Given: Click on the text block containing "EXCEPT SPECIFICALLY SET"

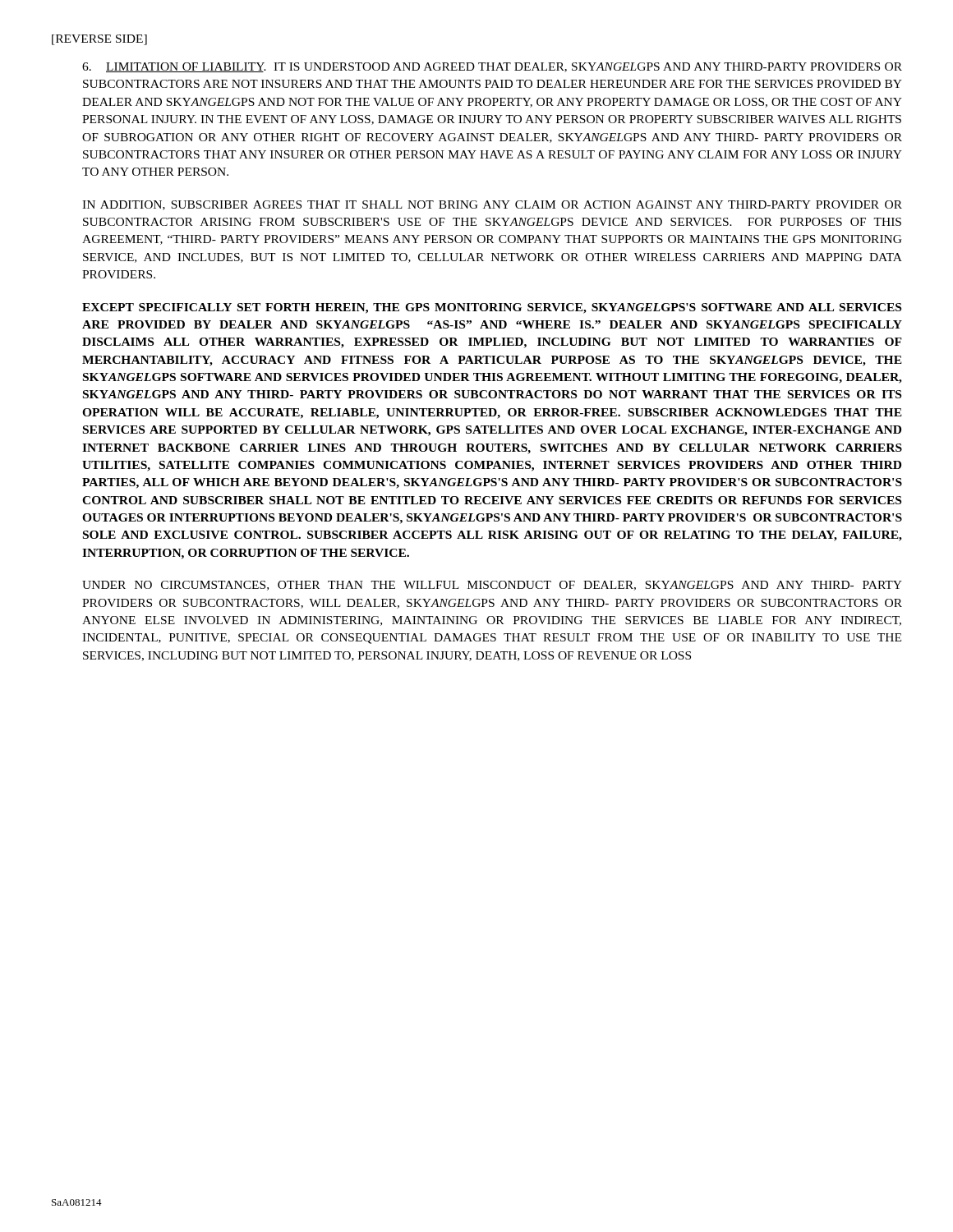Looking at the screenshot, I should 492,429.
